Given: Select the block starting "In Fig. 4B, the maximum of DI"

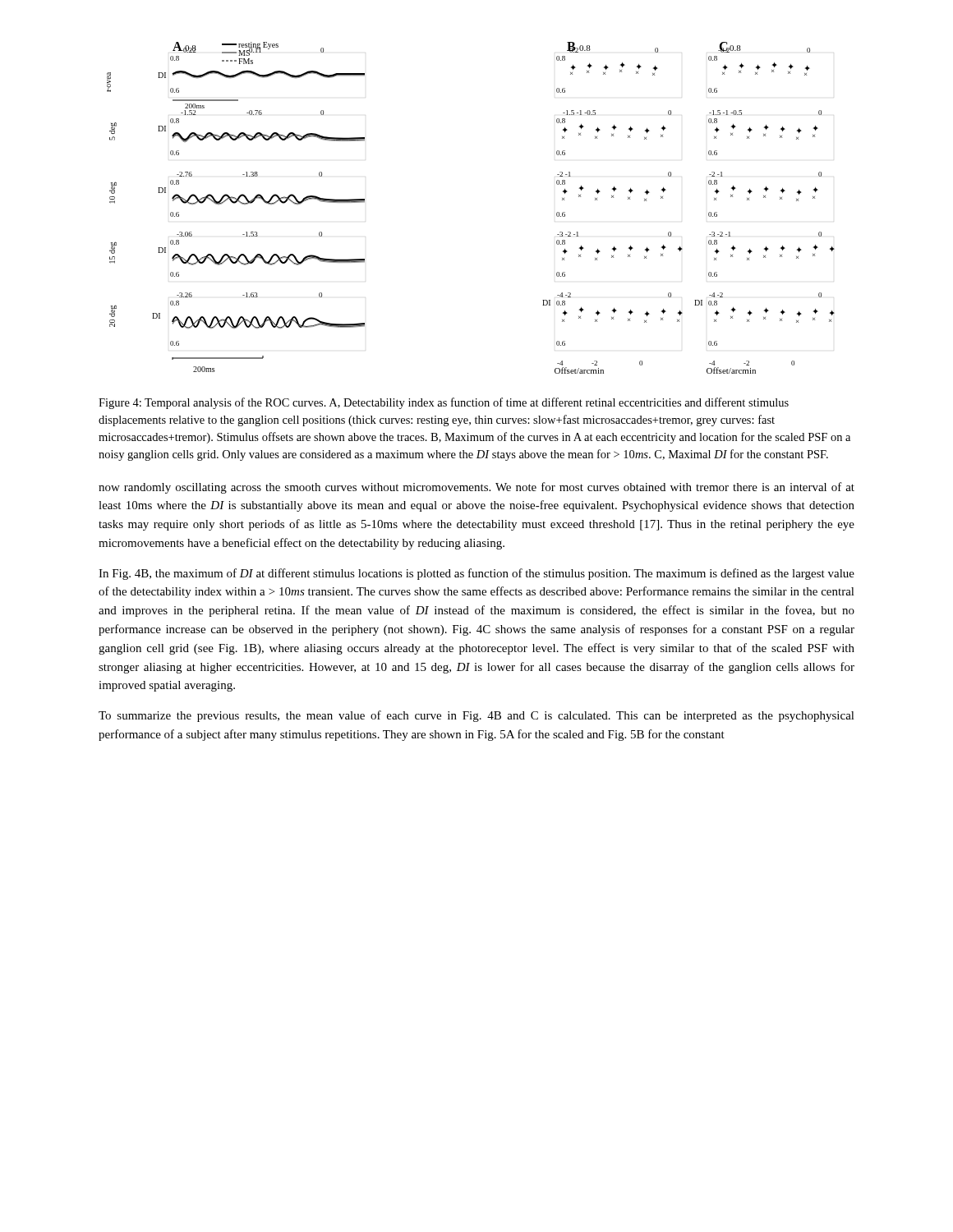Looking at the screenshot, I should tap(476, 629).
